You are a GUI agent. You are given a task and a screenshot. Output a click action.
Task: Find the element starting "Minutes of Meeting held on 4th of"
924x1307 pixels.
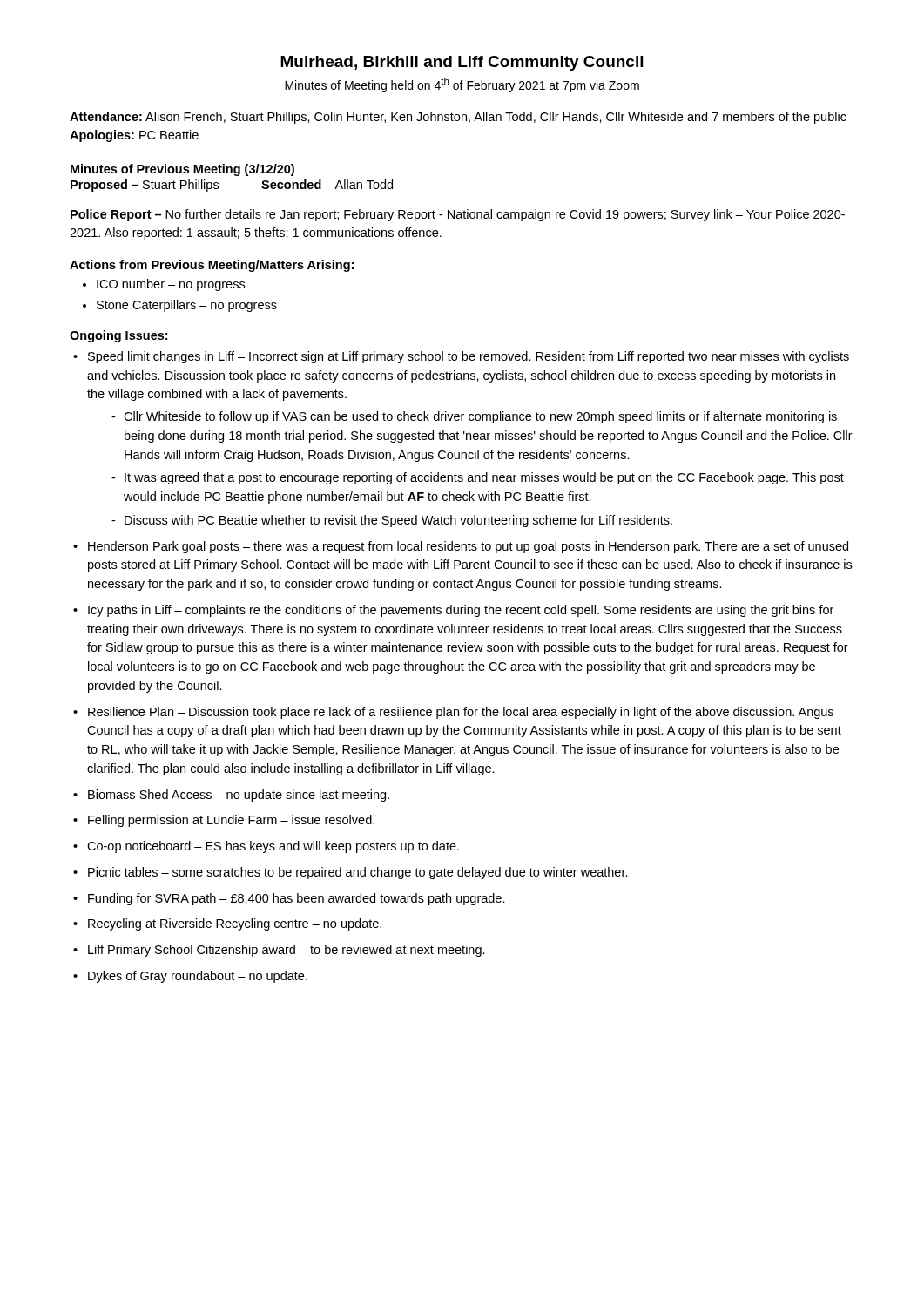[462, 83]
